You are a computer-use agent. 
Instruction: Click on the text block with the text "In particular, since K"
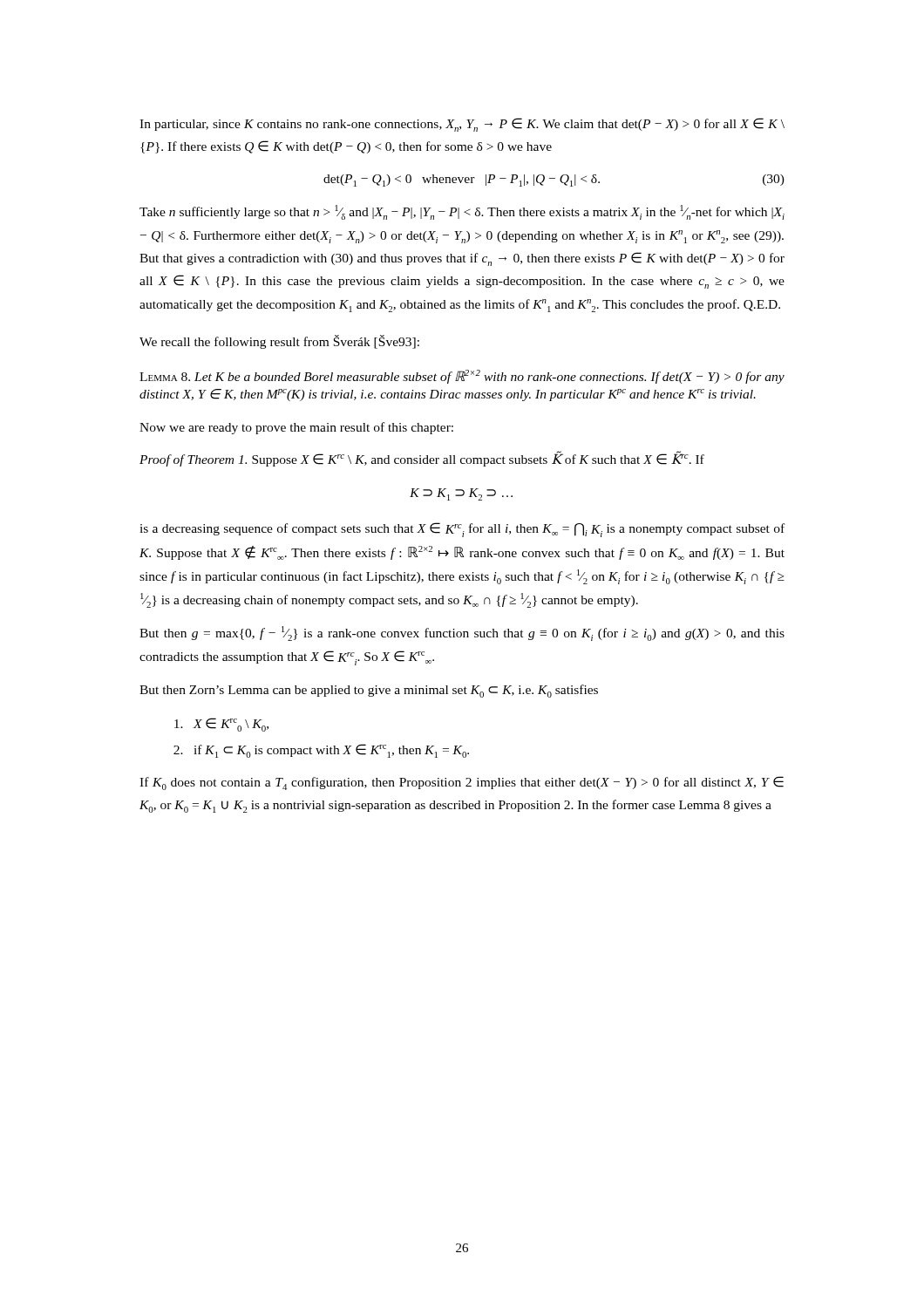tap(462, 135)
